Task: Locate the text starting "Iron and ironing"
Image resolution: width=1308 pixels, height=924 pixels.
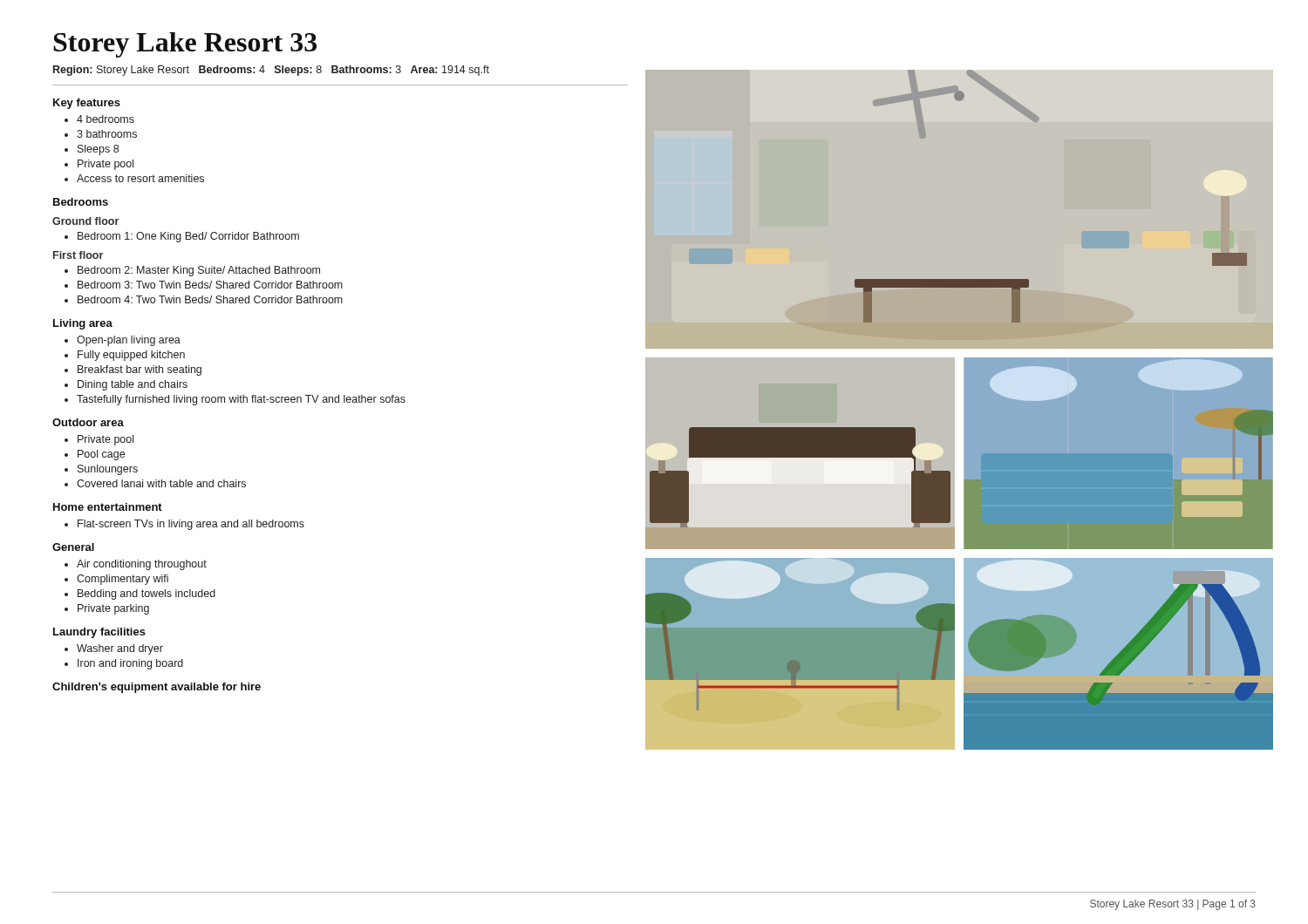Action: (x=124, y=664)
